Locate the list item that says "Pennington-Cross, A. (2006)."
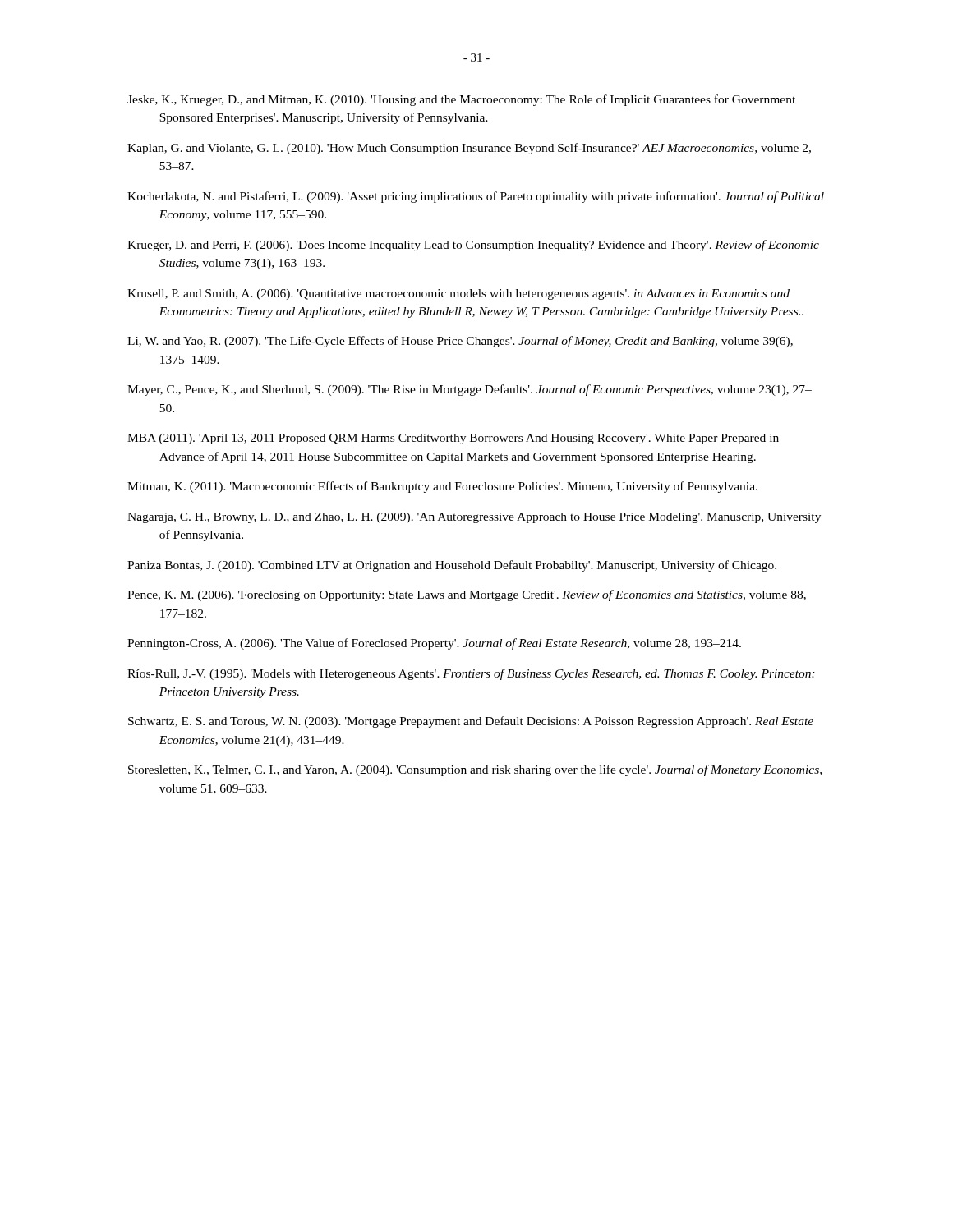The width and height of the screenshot is (953, 1232). click(x=435, y=643)
